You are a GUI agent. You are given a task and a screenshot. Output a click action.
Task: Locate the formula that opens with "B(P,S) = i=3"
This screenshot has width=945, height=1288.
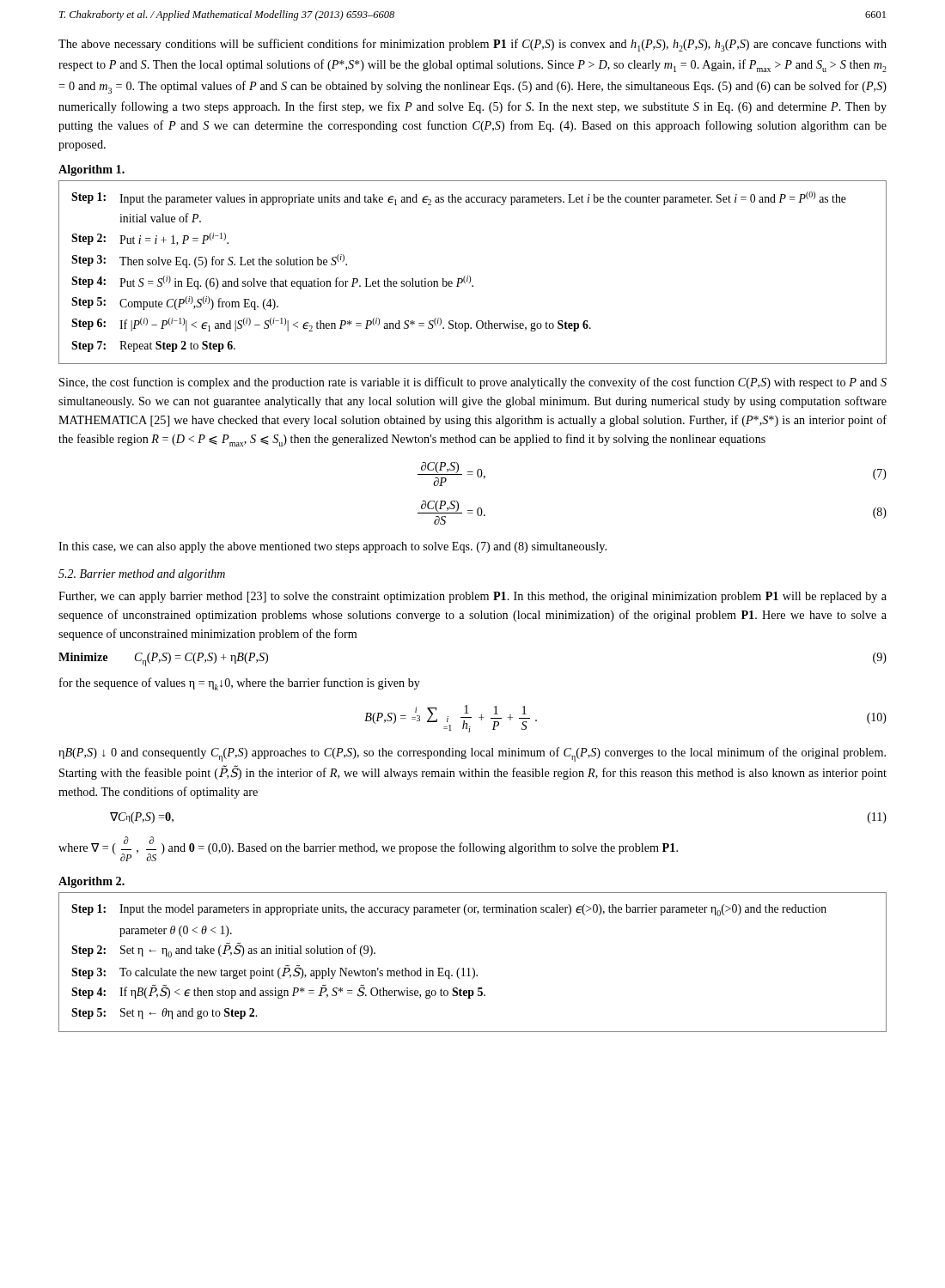(472, 718)
